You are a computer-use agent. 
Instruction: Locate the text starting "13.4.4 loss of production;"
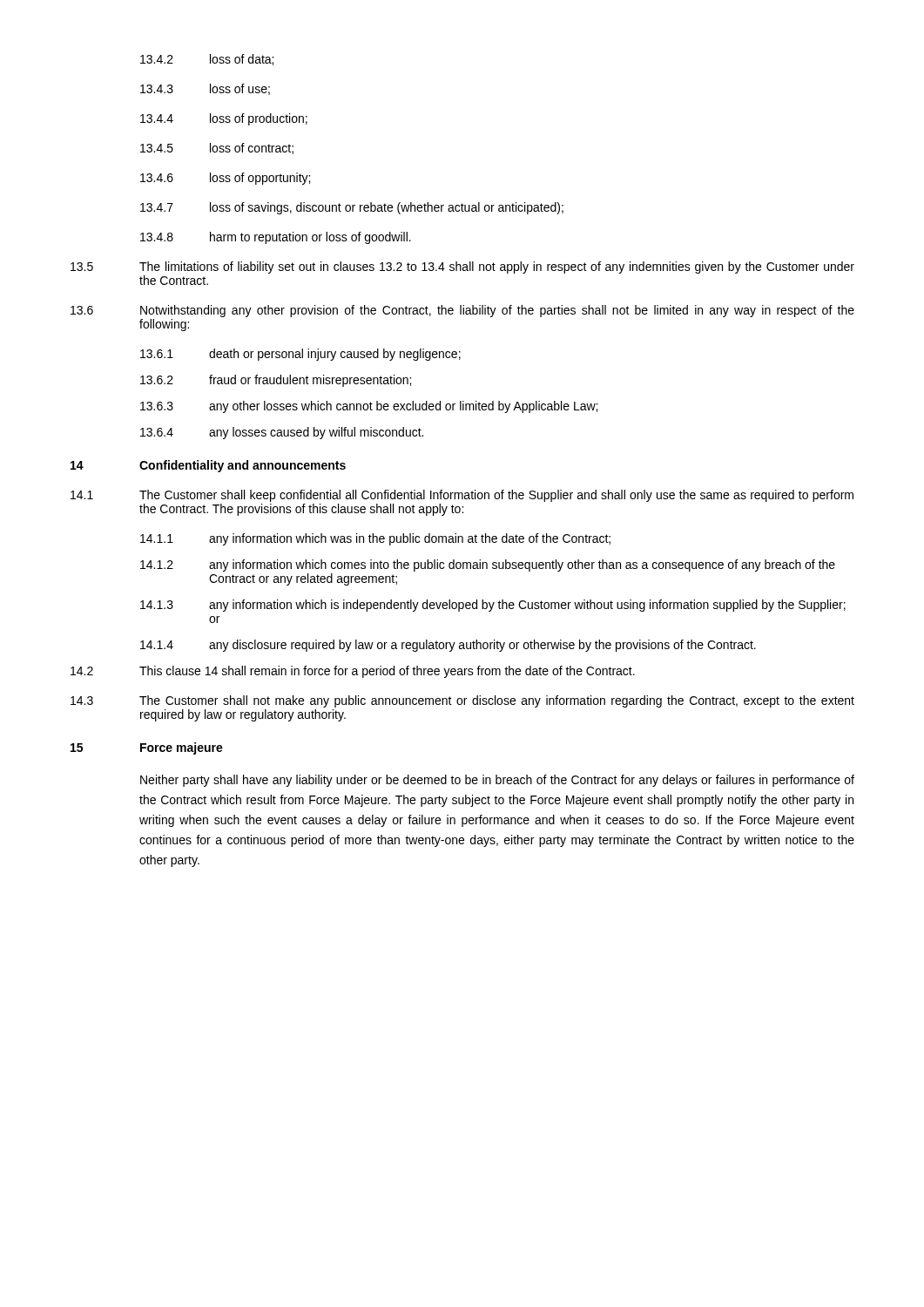coord(224,119)
